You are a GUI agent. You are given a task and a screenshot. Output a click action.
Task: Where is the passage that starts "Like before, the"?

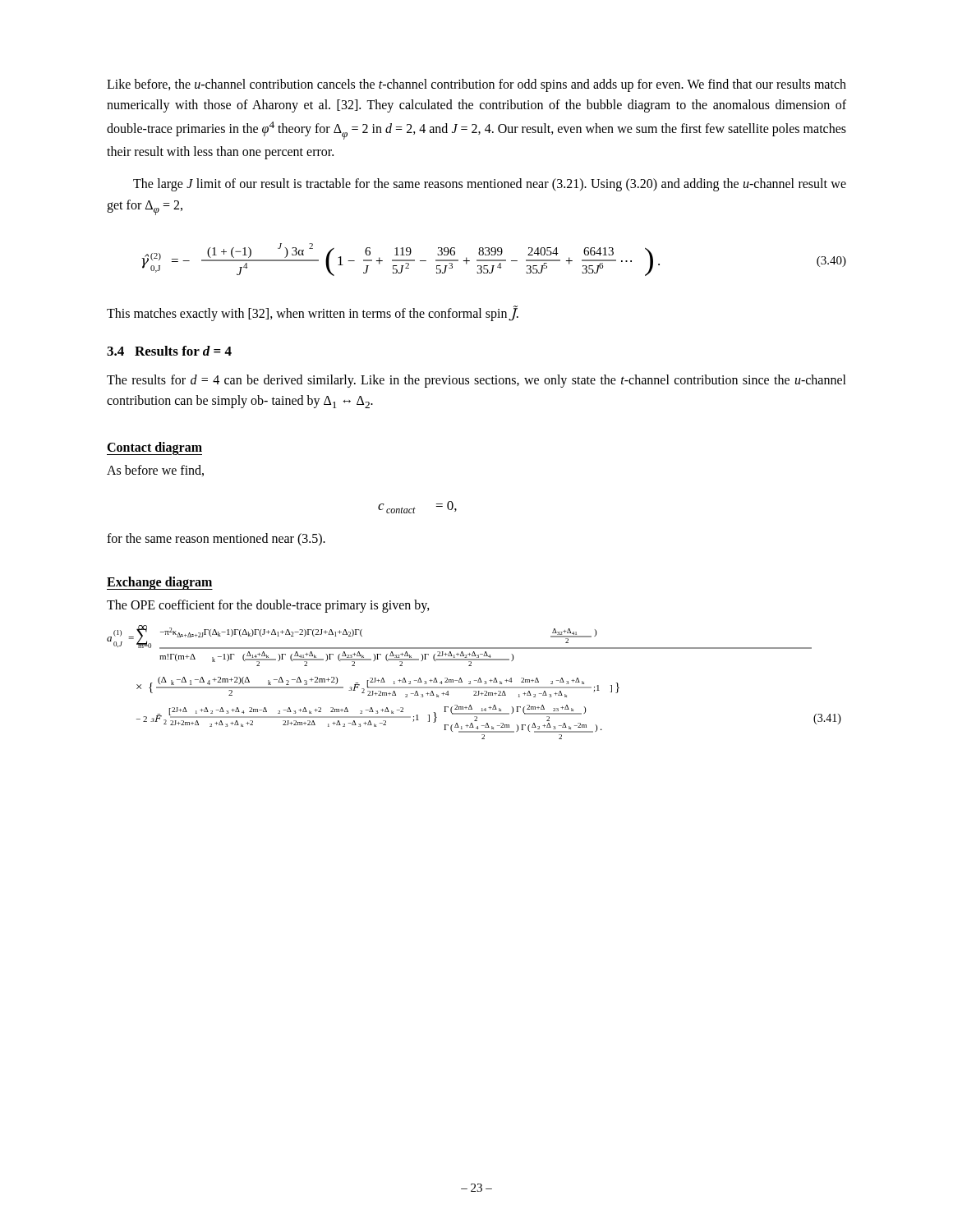[476, 118]
